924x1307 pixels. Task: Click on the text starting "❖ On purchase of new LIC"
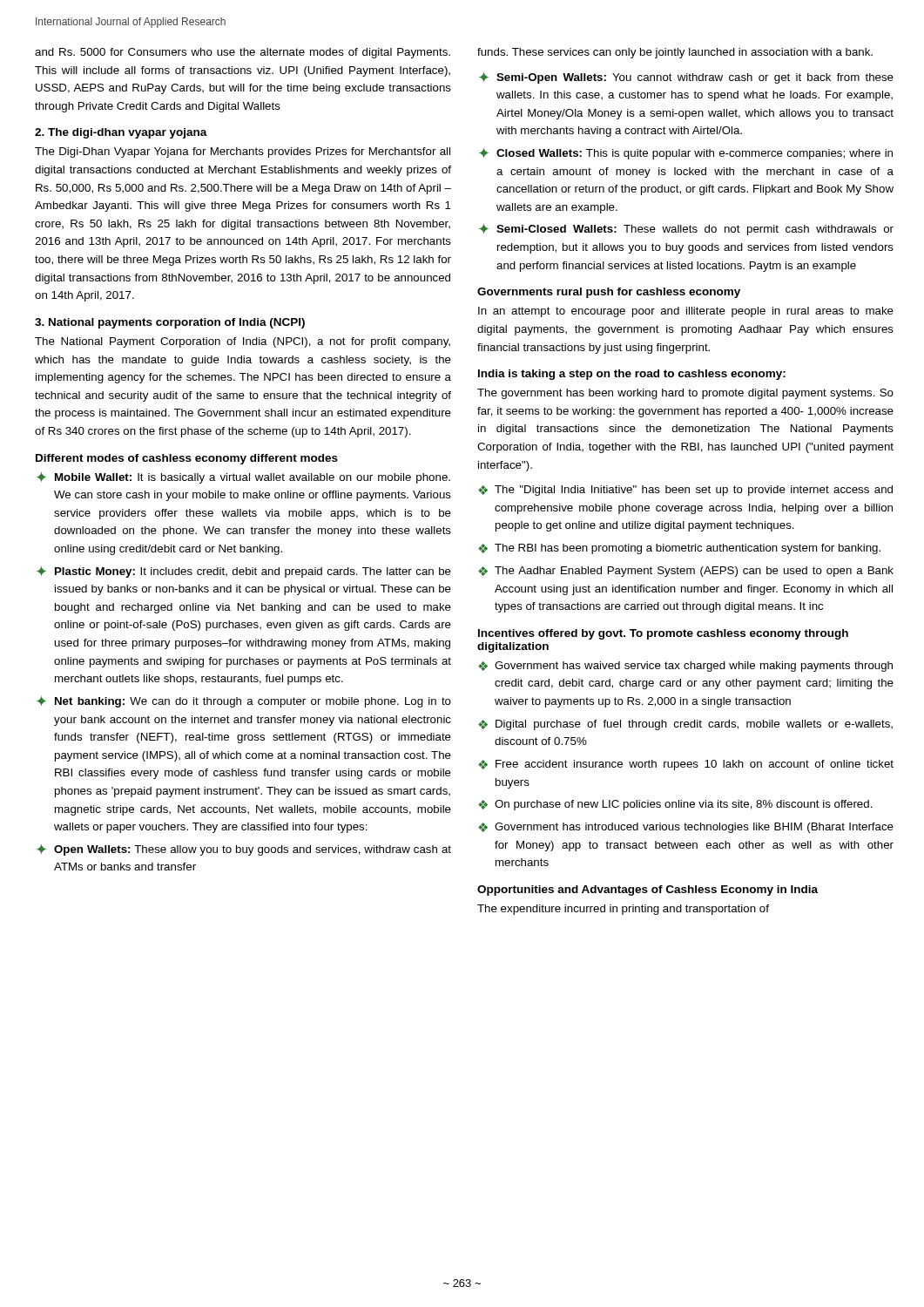click(x=675, y=805)
